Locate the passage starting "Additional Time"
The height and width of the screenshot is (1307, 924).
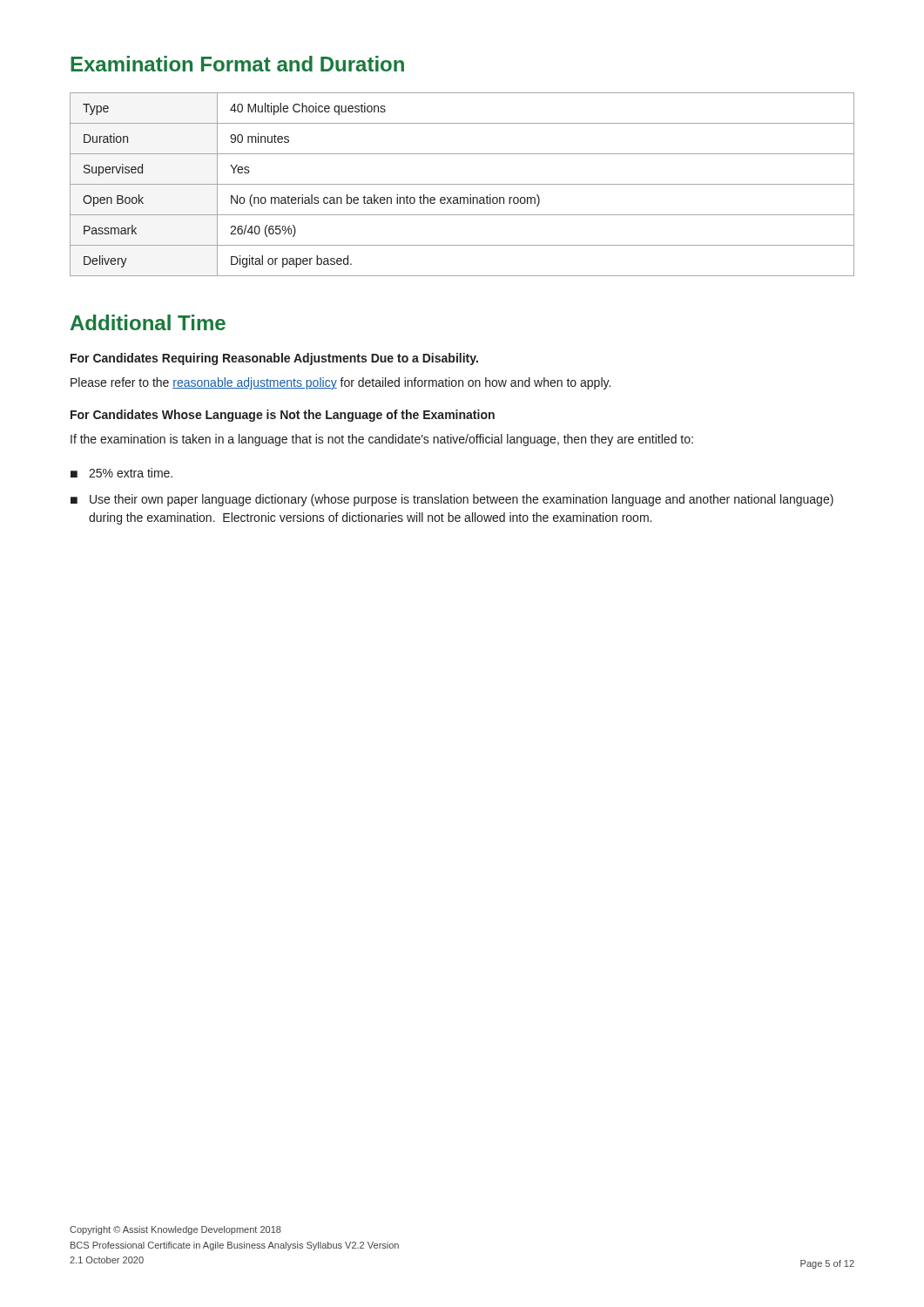(x=148, y=322)
